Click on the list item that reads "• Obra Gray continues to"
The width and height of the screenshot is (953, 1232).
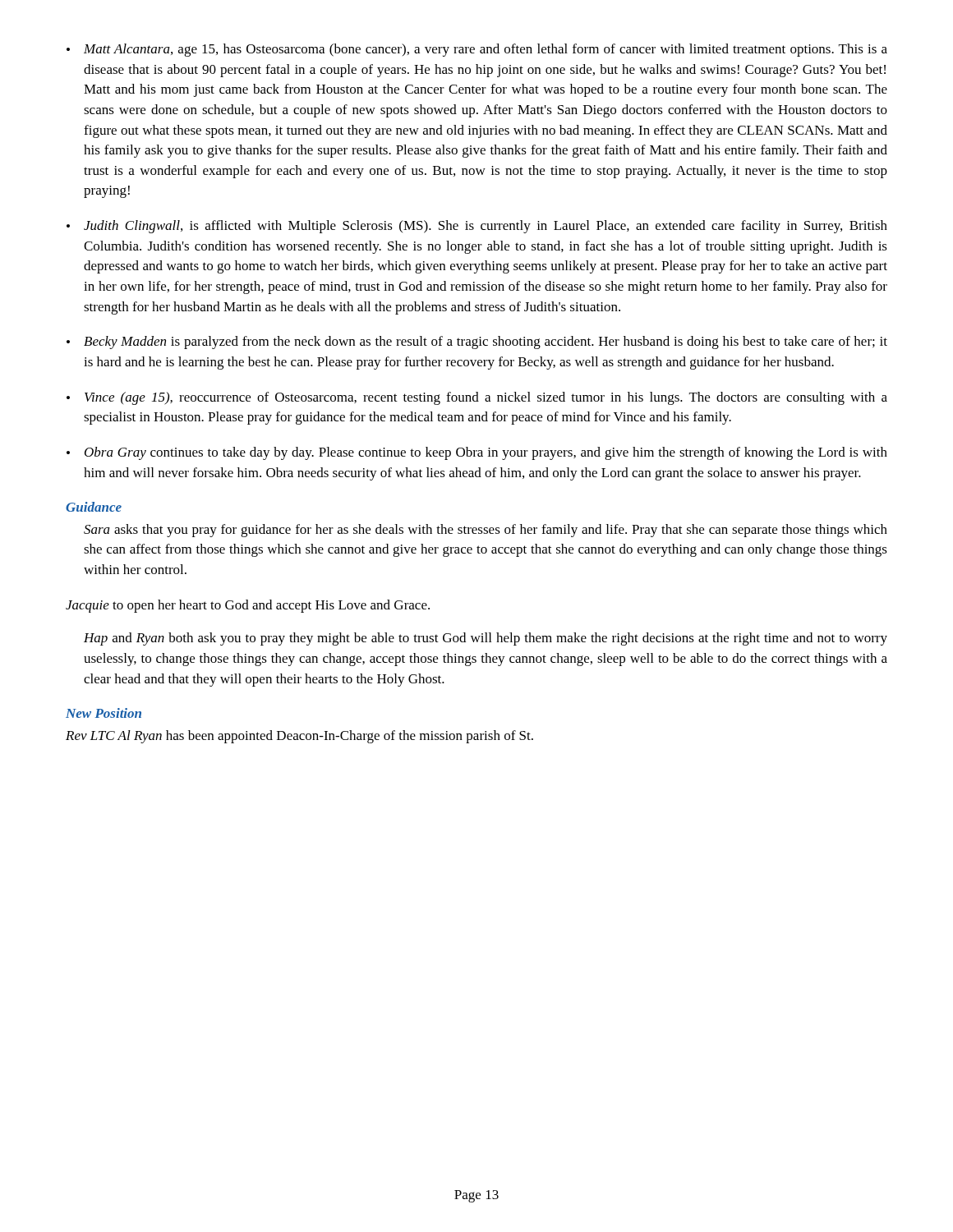tap(476, 463)
